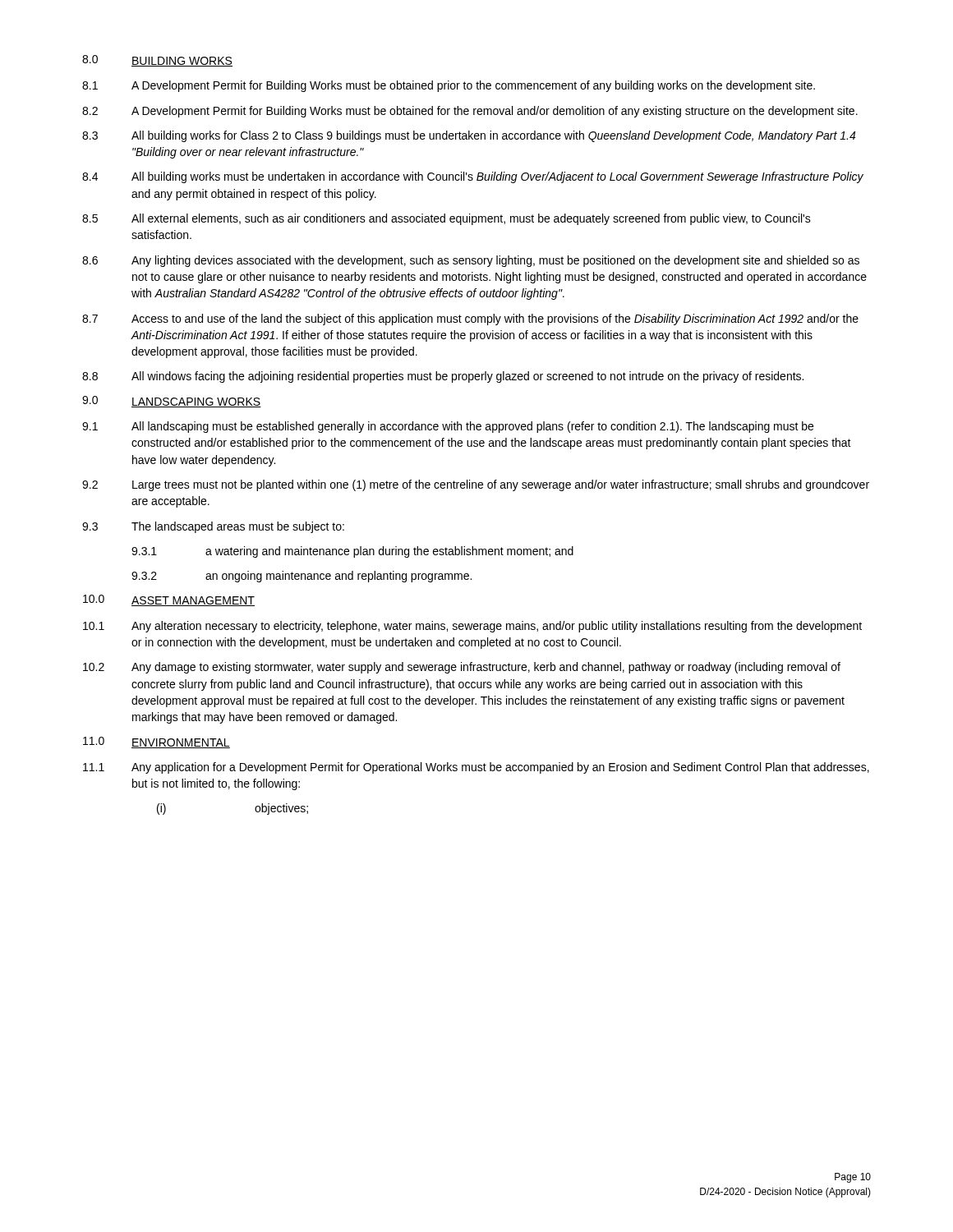Screen dimensions: 1232x953
Task: Find the passage starting "8.1 A Development"
Action: click(x=476, y=86)
